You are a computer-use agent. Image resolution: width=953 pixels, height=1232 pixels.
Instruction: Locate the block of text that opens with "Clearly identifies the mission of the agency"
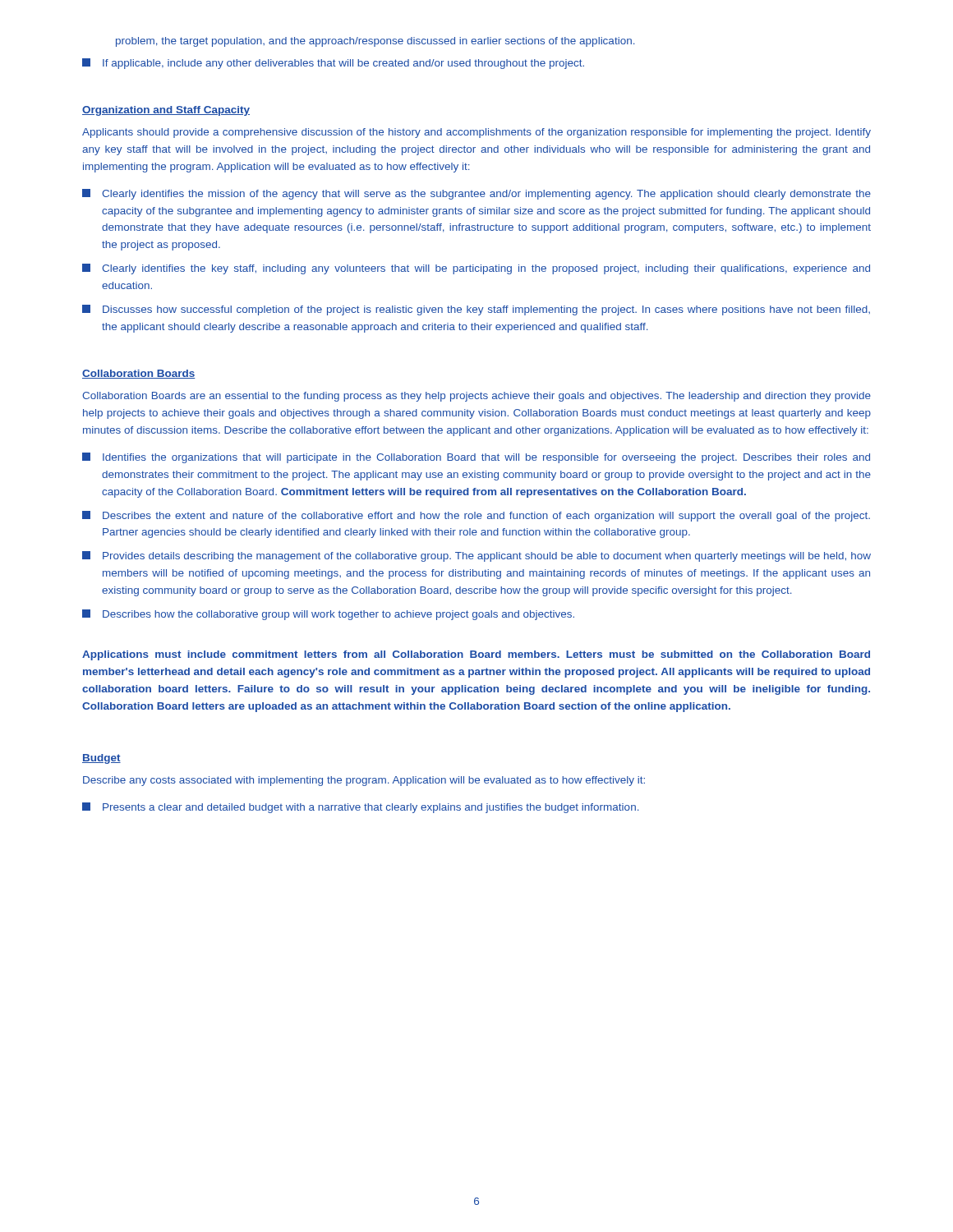(476, 220)
